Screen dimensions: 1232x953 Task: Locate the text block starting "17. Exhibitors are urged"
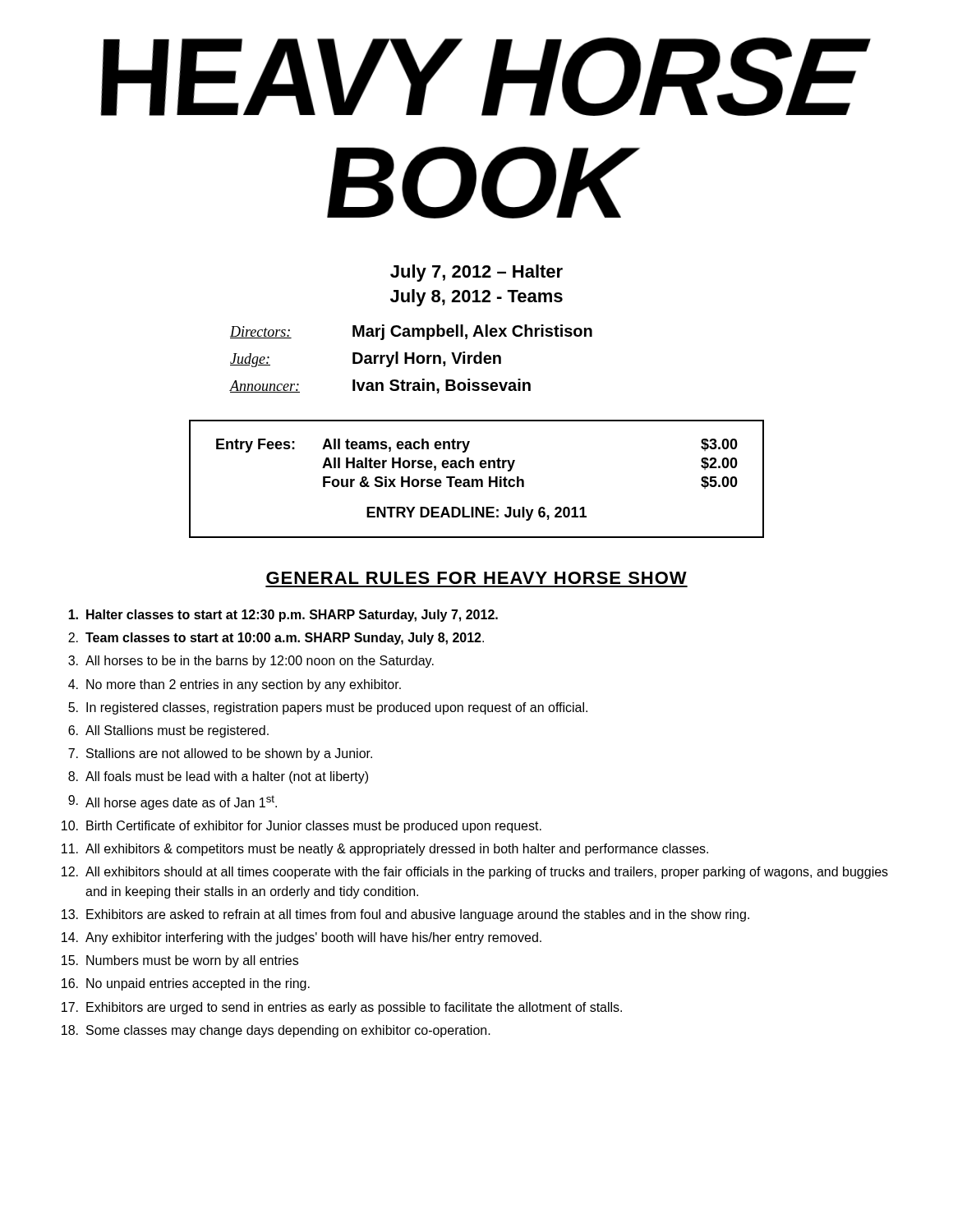[x=476, y=1007]
